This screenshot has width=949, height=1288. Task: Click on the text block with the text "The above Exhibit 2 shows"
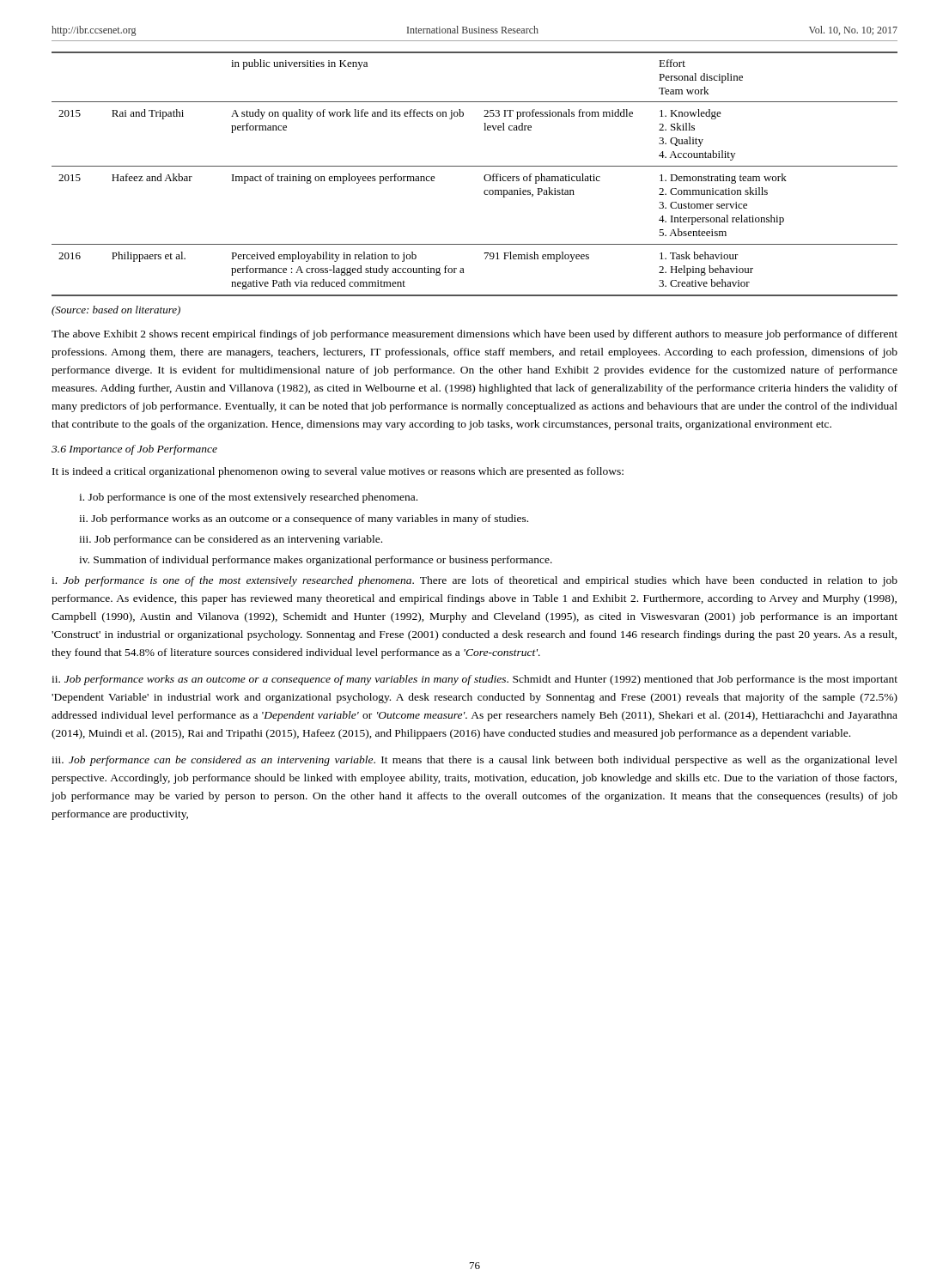474,378
